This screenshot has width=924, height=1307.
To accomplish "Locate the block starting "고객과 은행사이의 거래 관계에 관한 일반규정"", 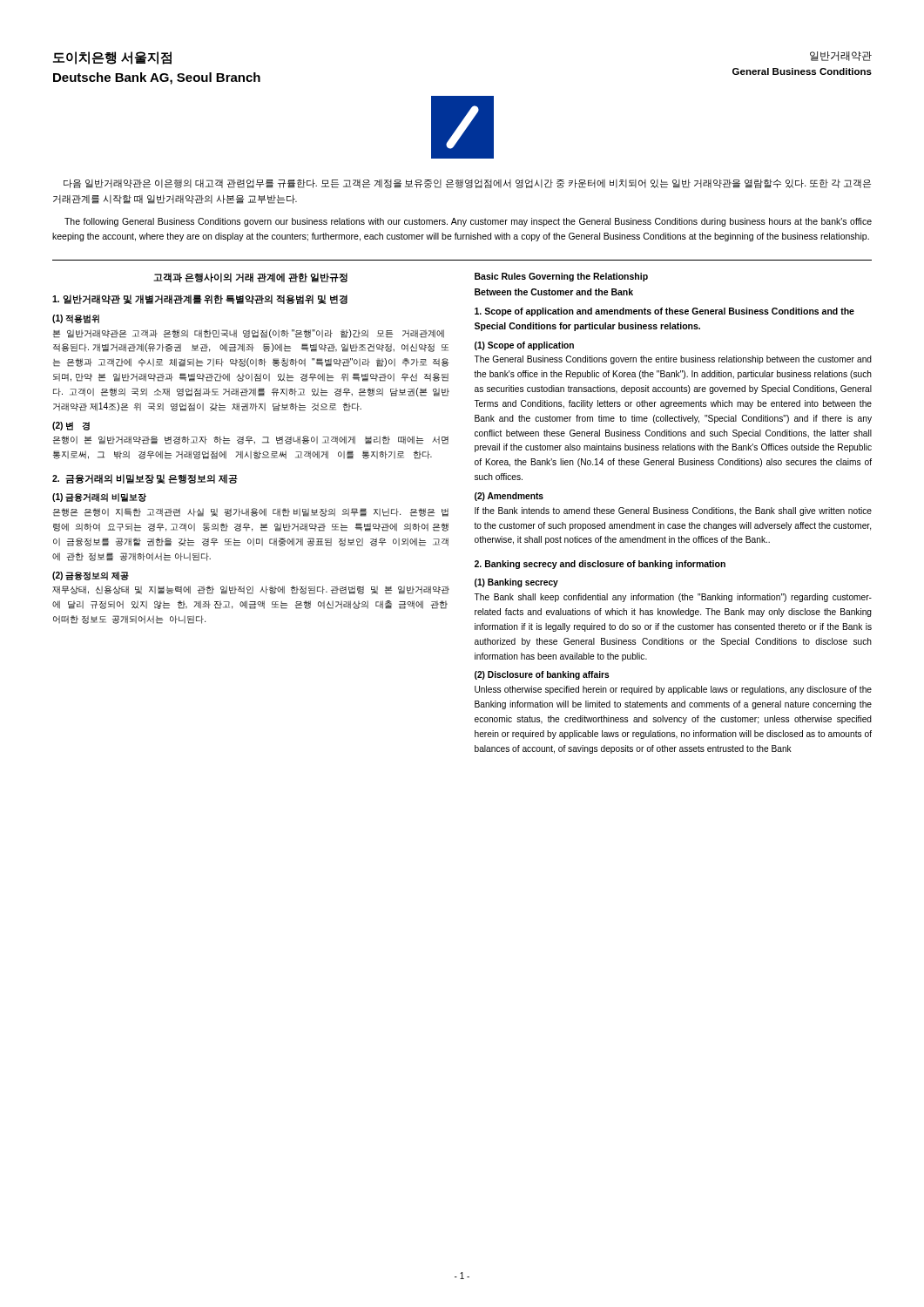I will (251, 277).
